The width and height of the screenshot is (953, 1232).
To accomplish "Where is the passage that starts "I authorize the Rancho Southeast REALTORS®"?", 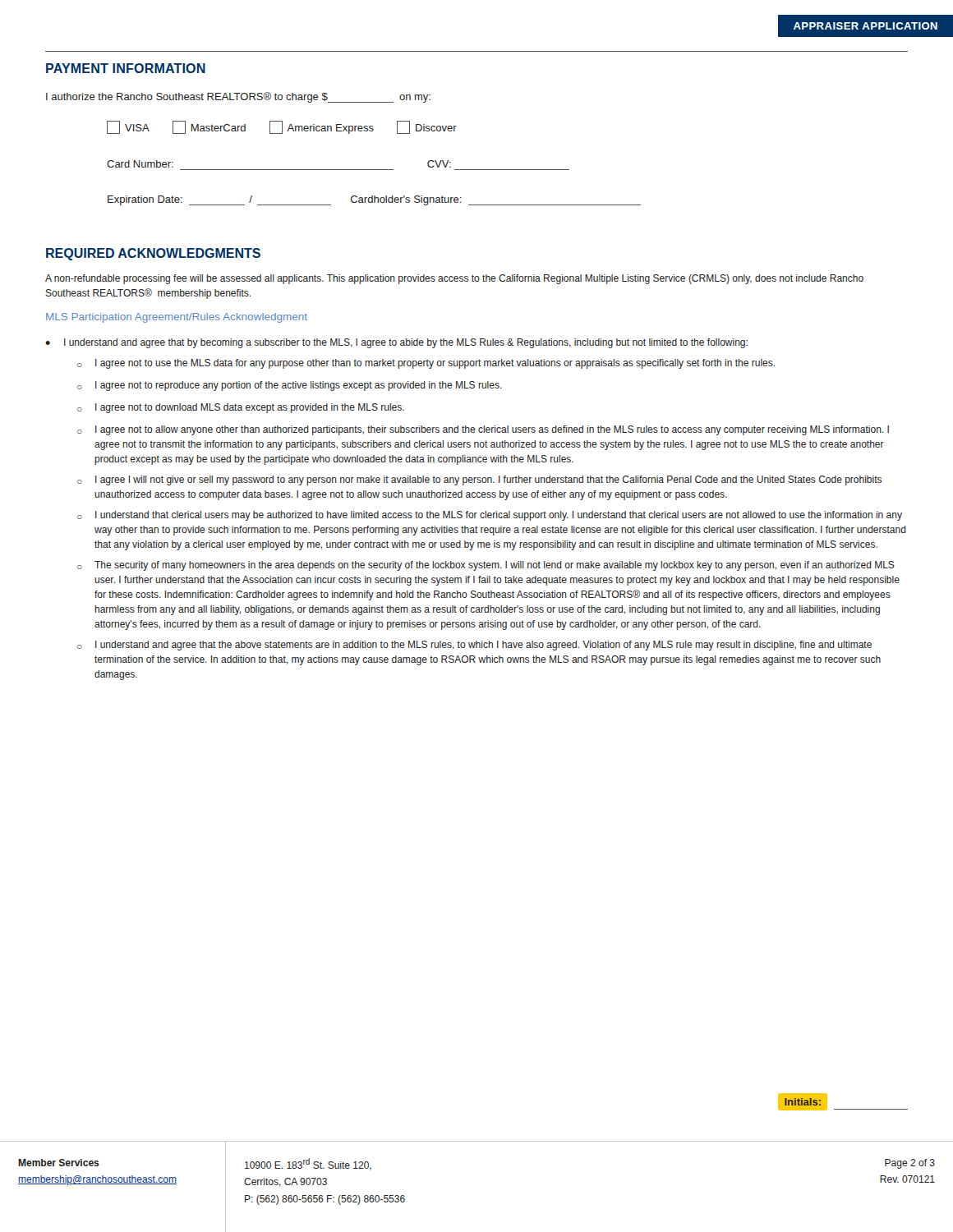I will pyautogui.click(x=238, y=96).
